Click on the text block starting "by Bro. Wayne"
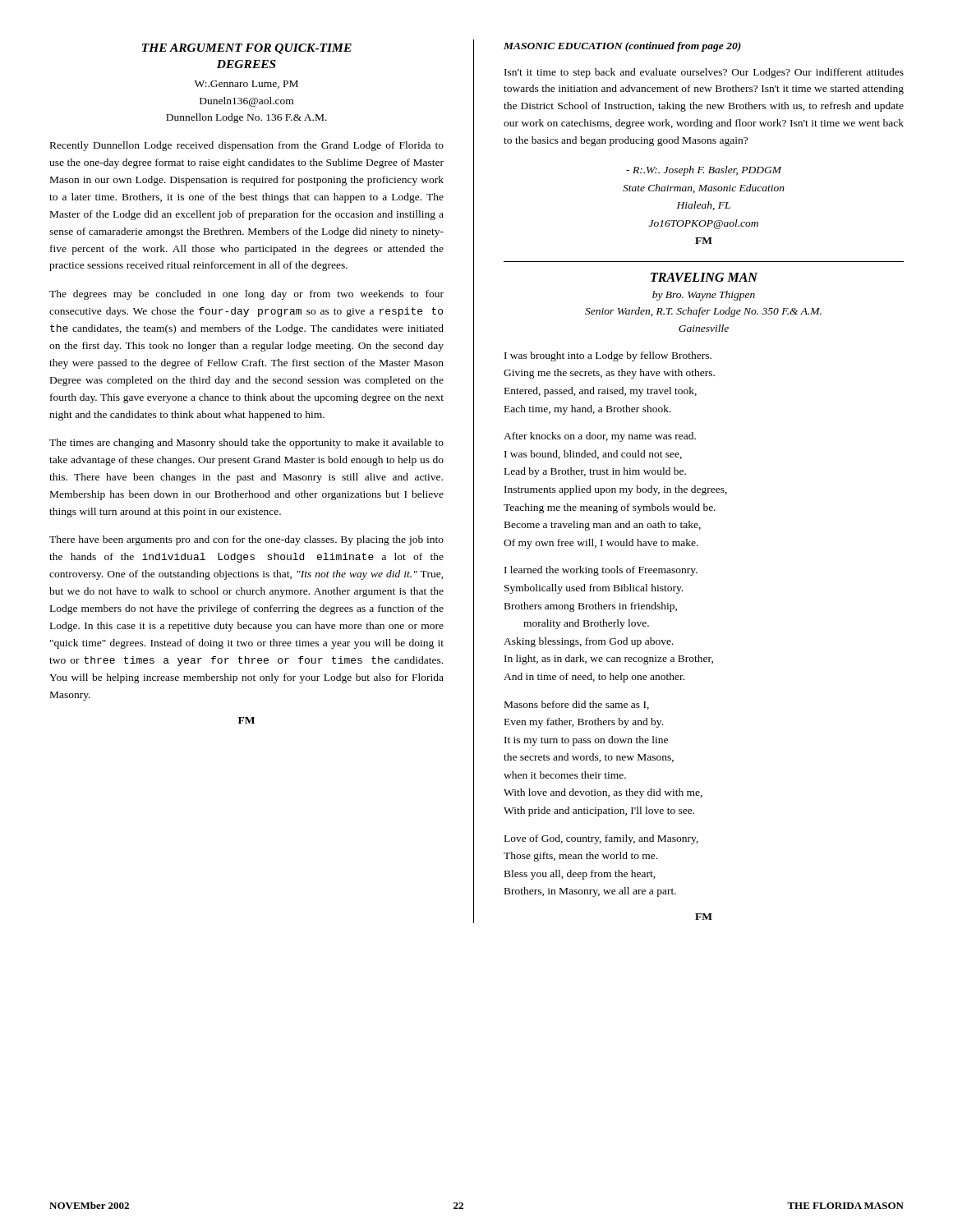 (x=704, y=312)
